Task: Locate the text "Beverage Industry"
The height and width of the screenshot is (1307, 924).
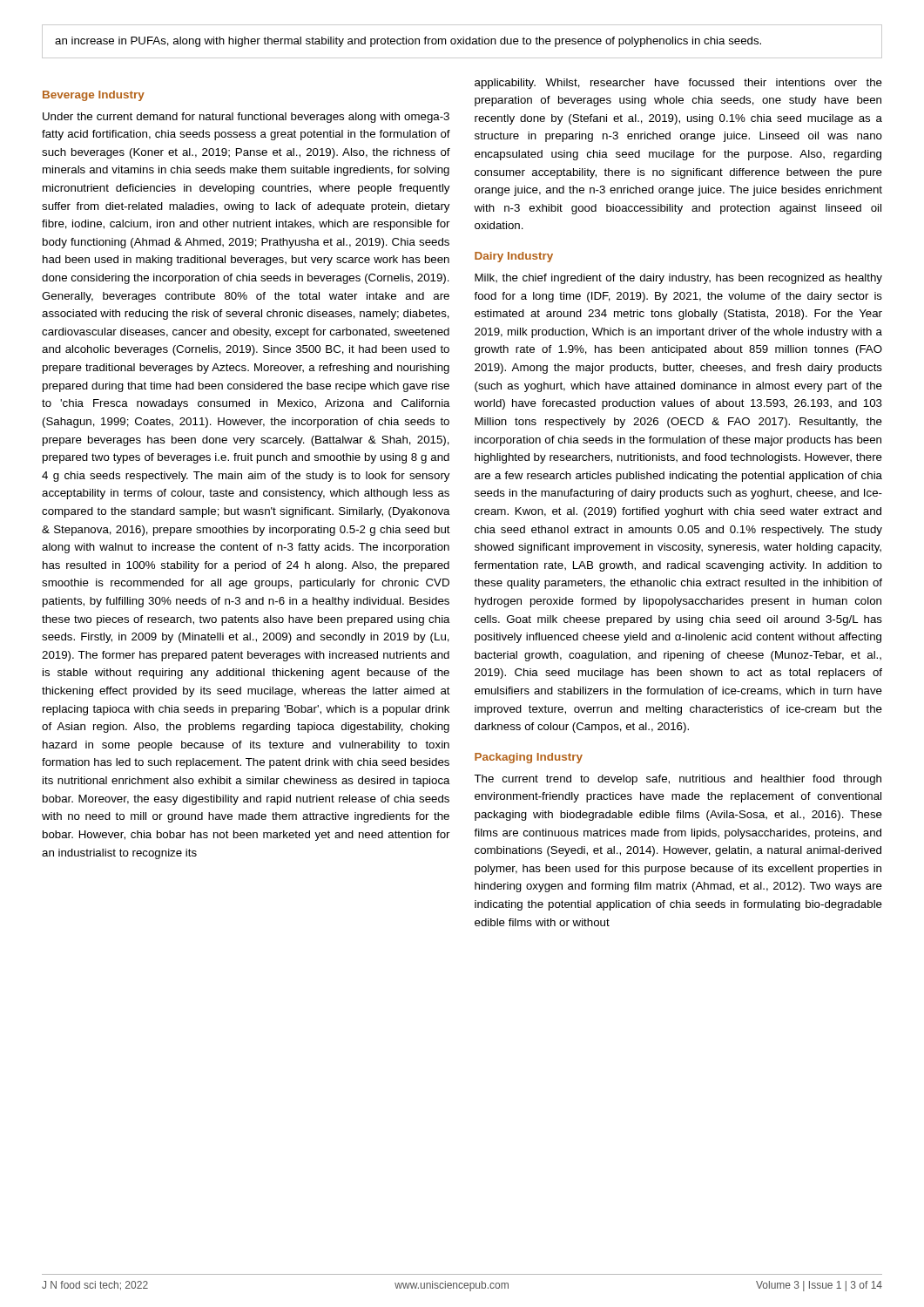Action: (x=93, y=94)
